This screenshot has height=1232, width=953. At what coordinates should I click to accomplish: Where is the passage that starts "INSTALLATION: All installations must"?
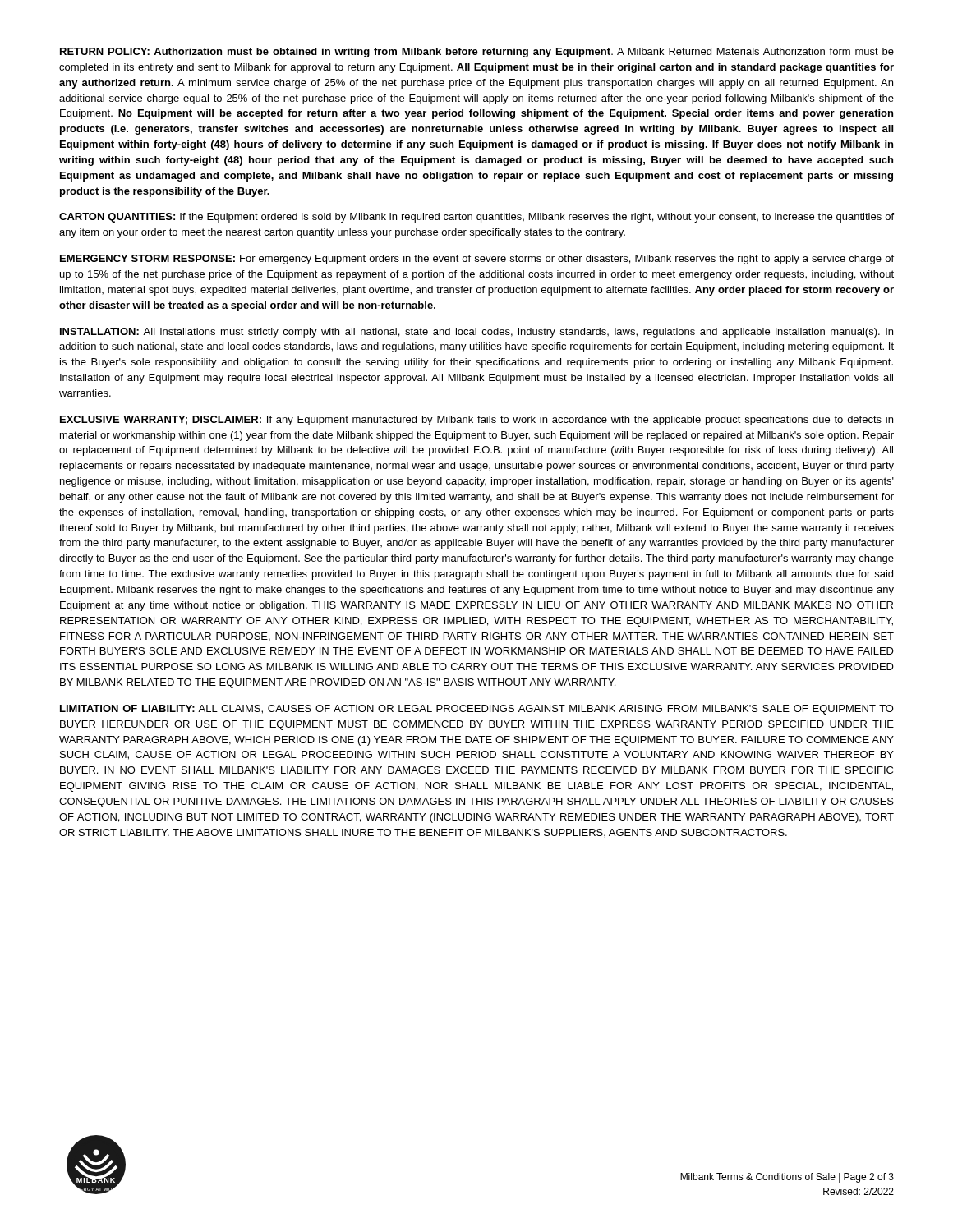click(476, 362)
